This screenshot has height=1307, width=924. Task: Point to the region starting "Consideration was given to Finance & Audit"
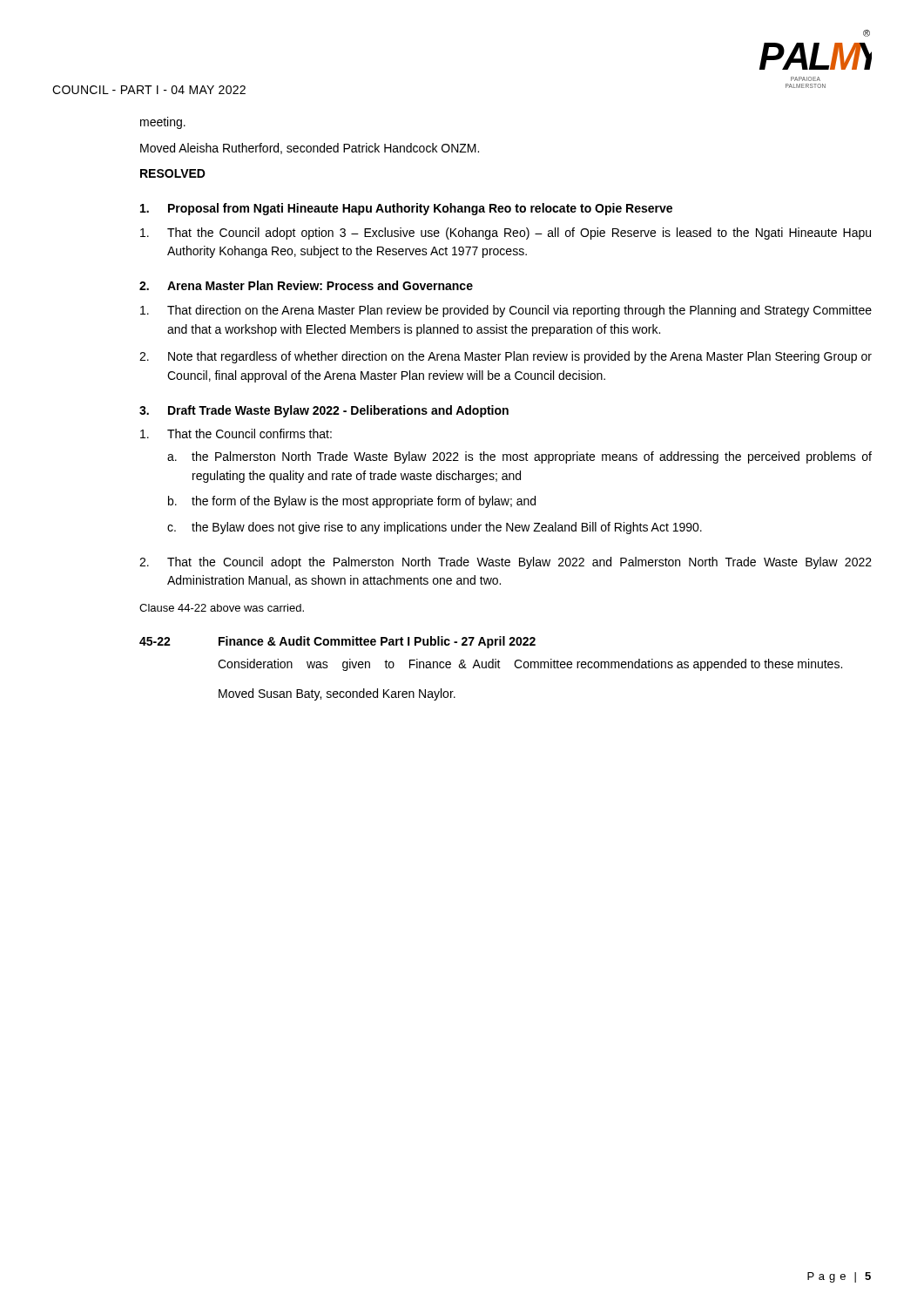pos(530,664)
